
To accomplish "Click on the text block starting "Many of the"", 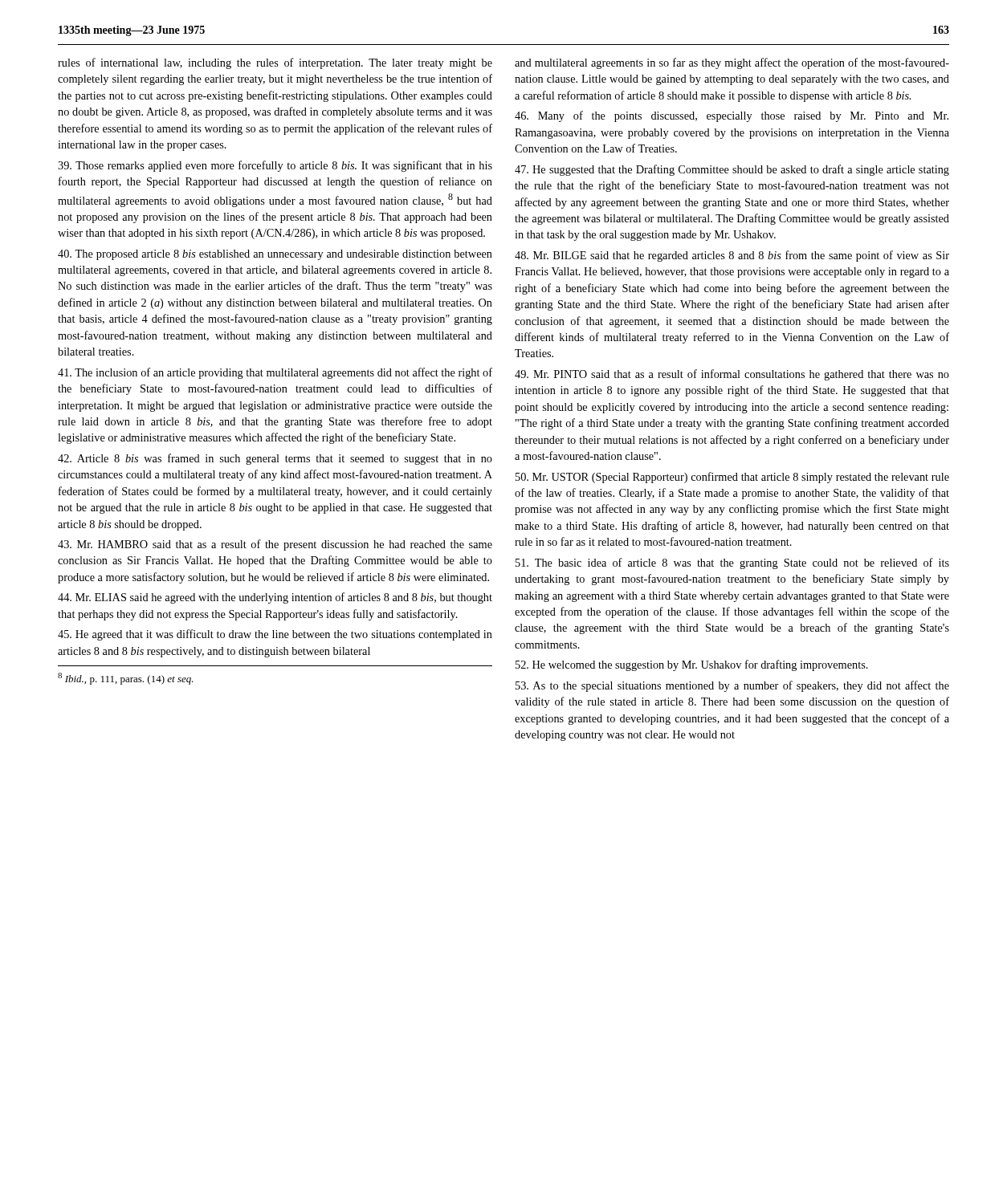I will tap(732, 132).
